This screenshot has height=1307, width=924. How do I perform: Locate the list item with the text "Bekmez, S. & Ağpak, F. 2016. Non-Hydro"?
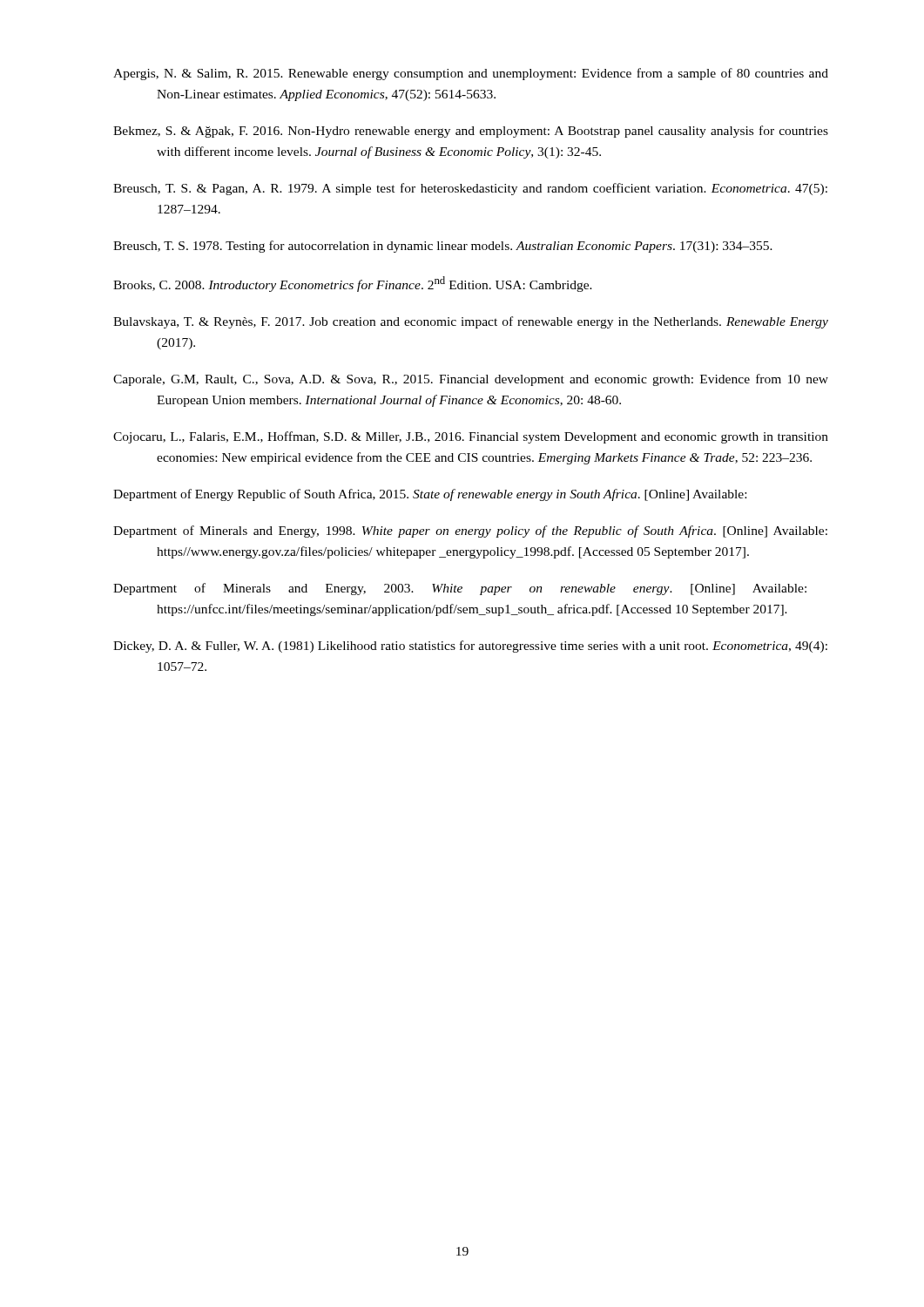(471, 141)
